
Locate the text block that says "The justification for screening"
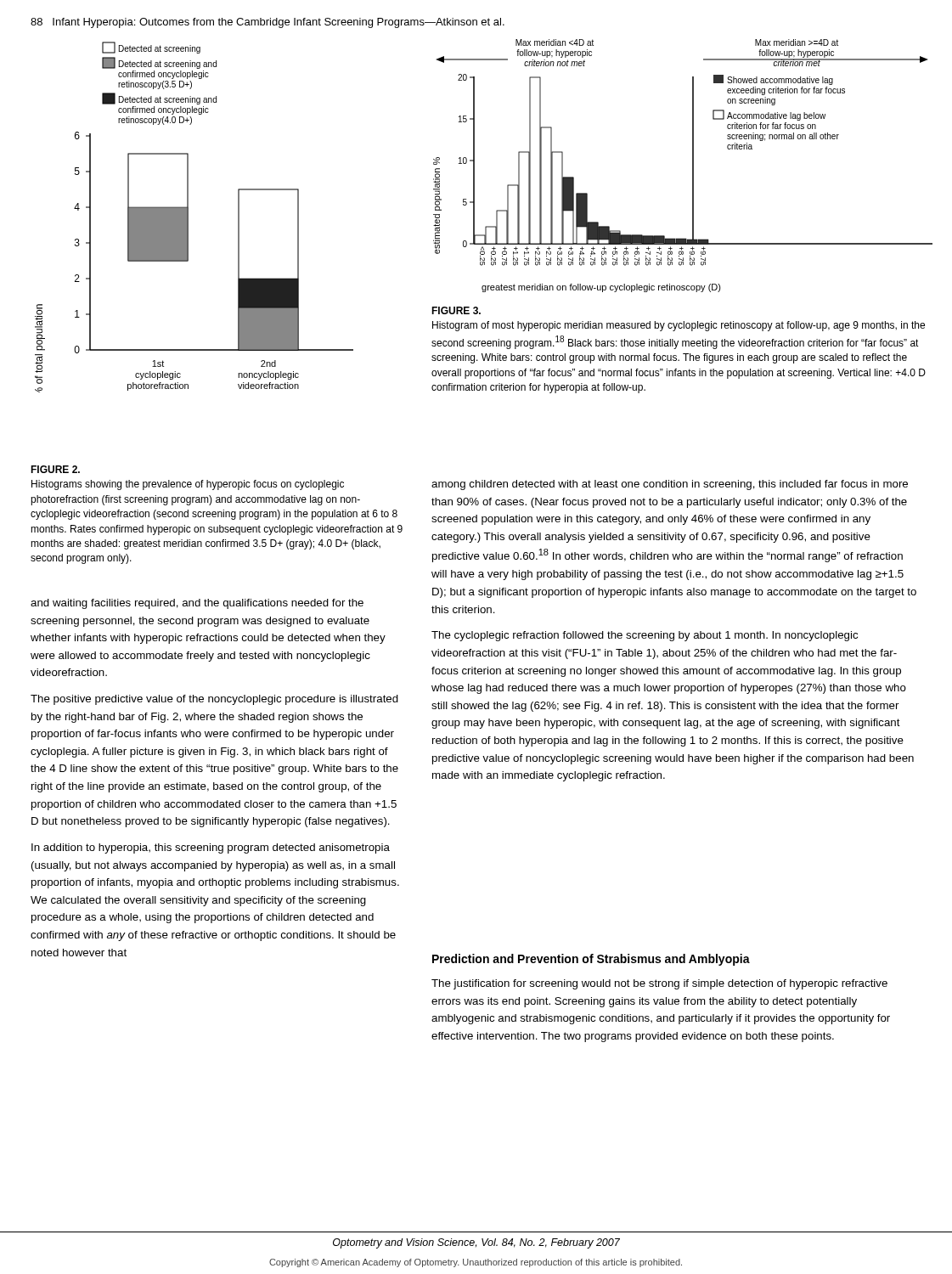click(x=676, y=1010)
